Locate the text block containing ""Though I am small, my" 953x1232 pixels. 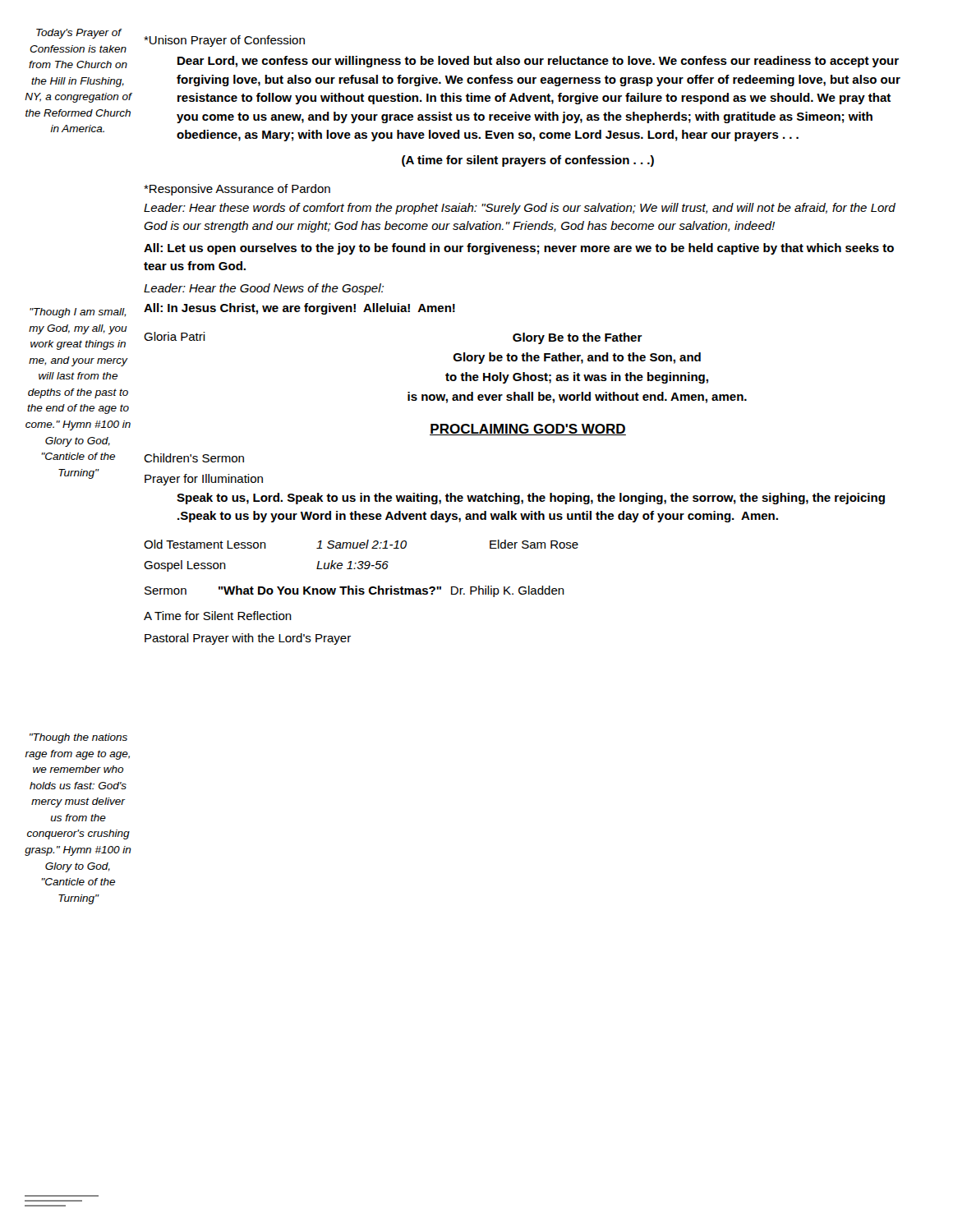[78, 392]
